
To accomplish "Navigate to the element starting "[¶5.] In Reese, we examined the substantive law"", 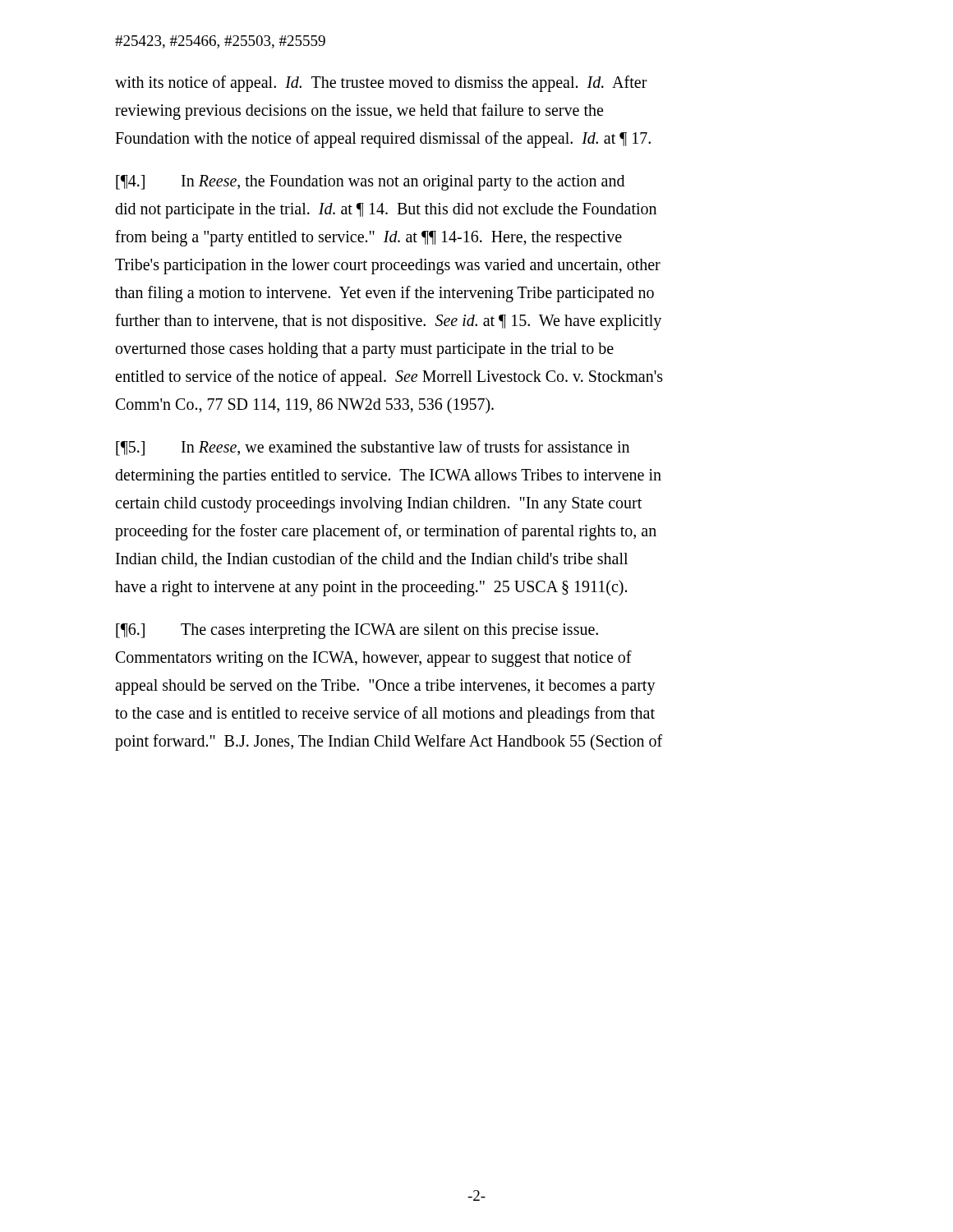I will pos(476,446).
